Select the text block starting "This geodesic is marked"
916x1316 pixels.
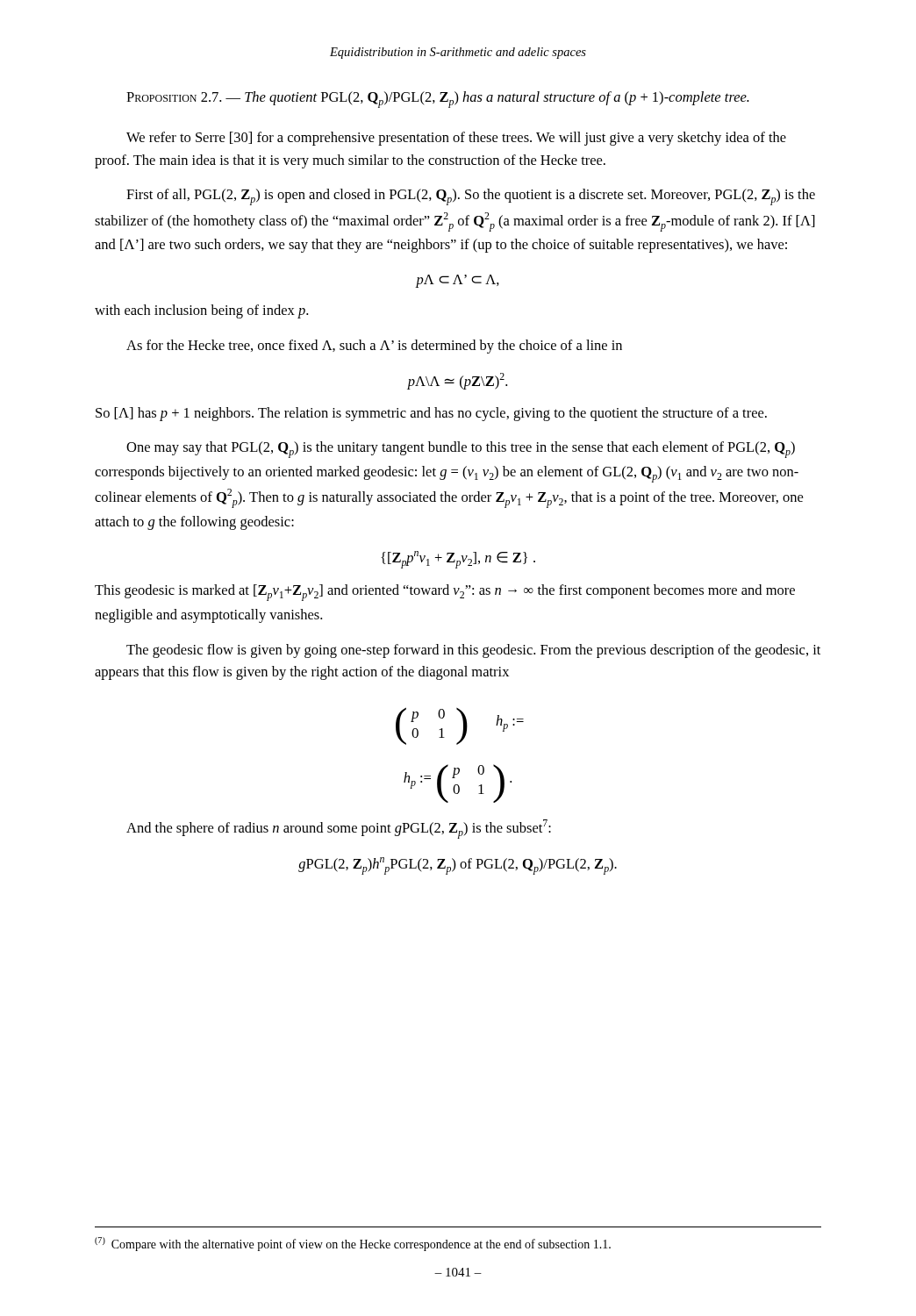[x=445, y=603]
